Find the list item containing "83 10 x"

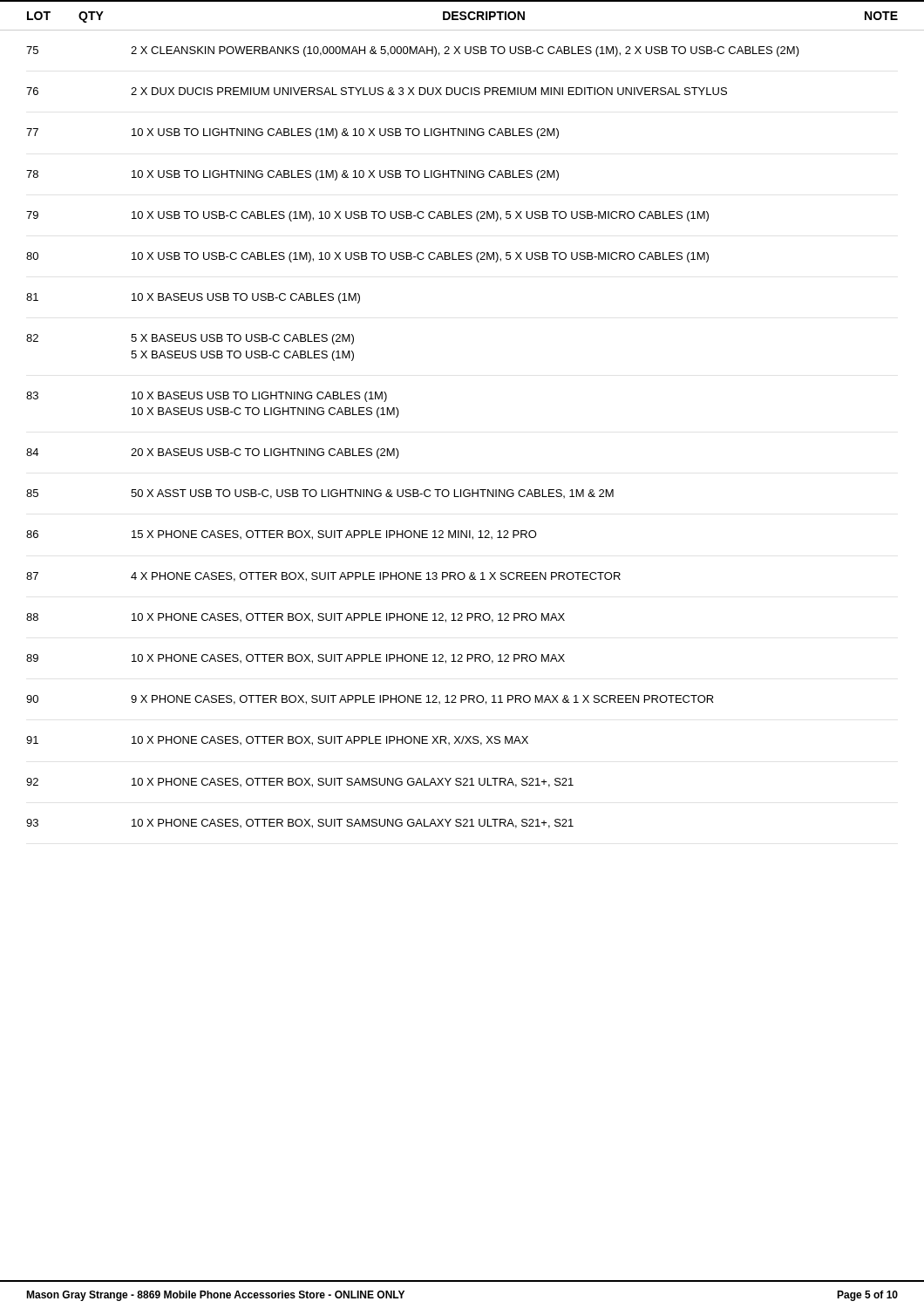tap(207, 397)
